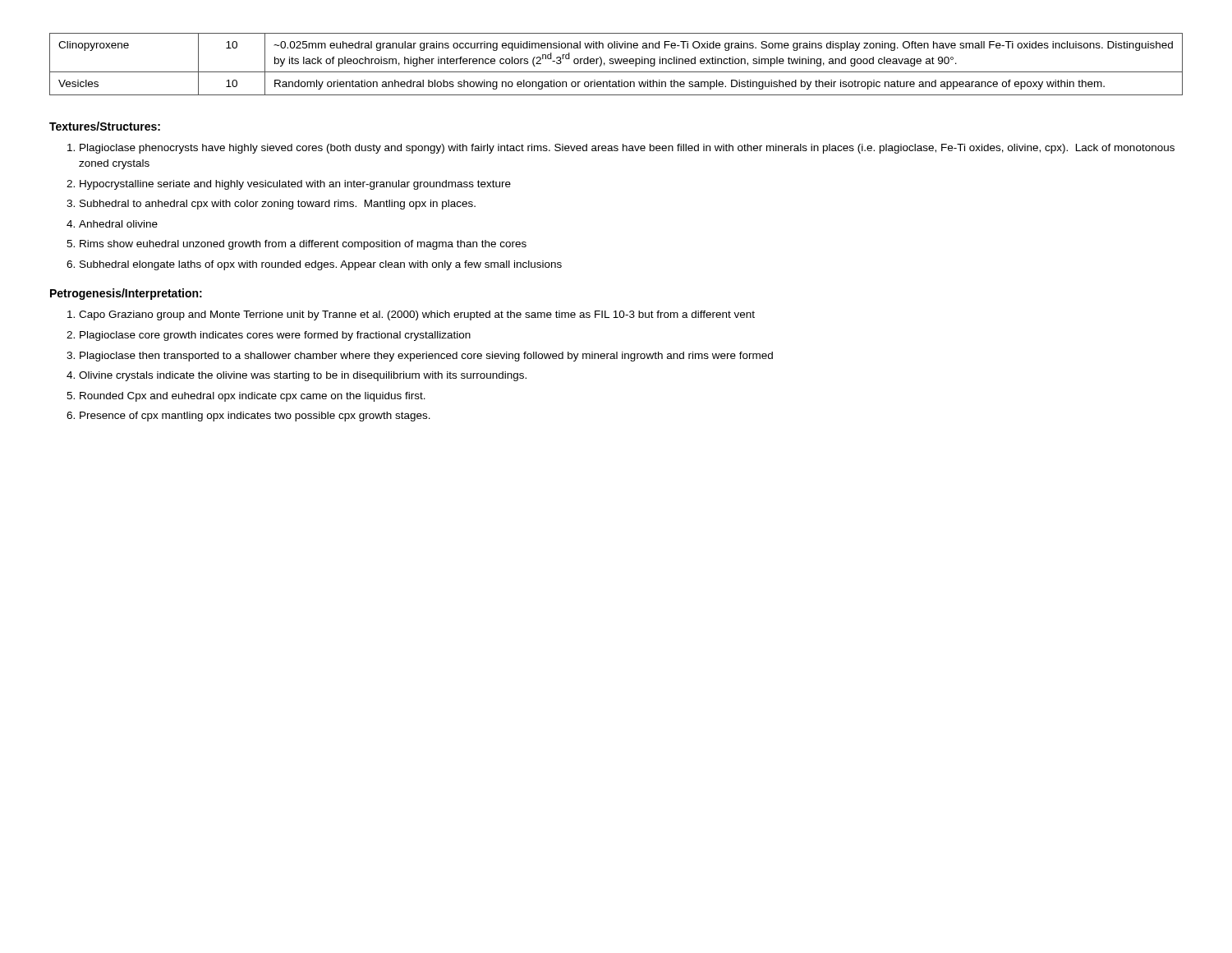Select the list item that reads "Anhedral olivine"
This screenshot has width=1232, height=953.
118,224
